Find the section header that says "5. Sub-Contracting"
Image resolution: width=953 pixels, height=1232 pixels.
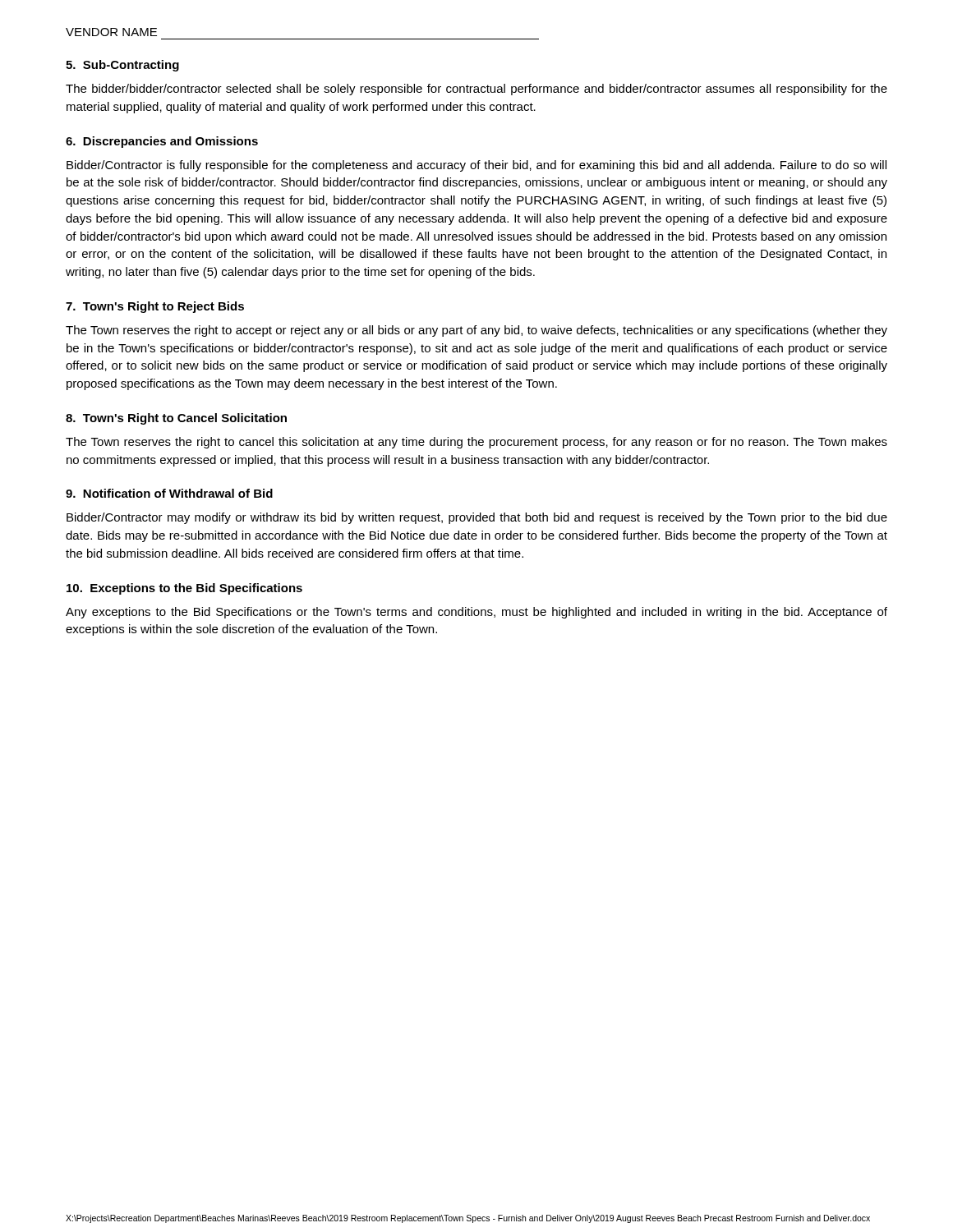pos(123,64)
